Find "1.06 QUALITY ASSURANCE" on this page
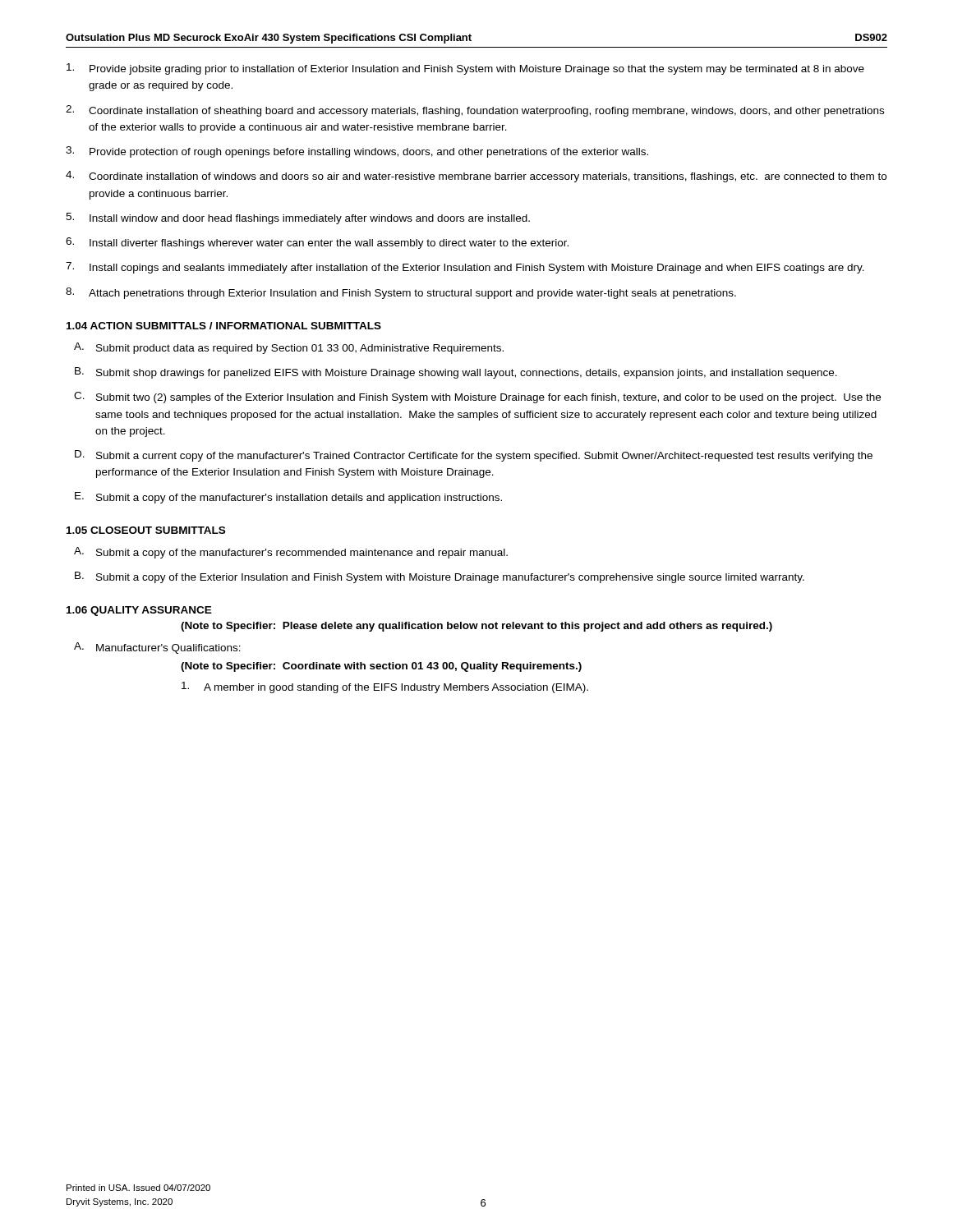The height and width of the screenshot is (1232, 953). (139, 611)
